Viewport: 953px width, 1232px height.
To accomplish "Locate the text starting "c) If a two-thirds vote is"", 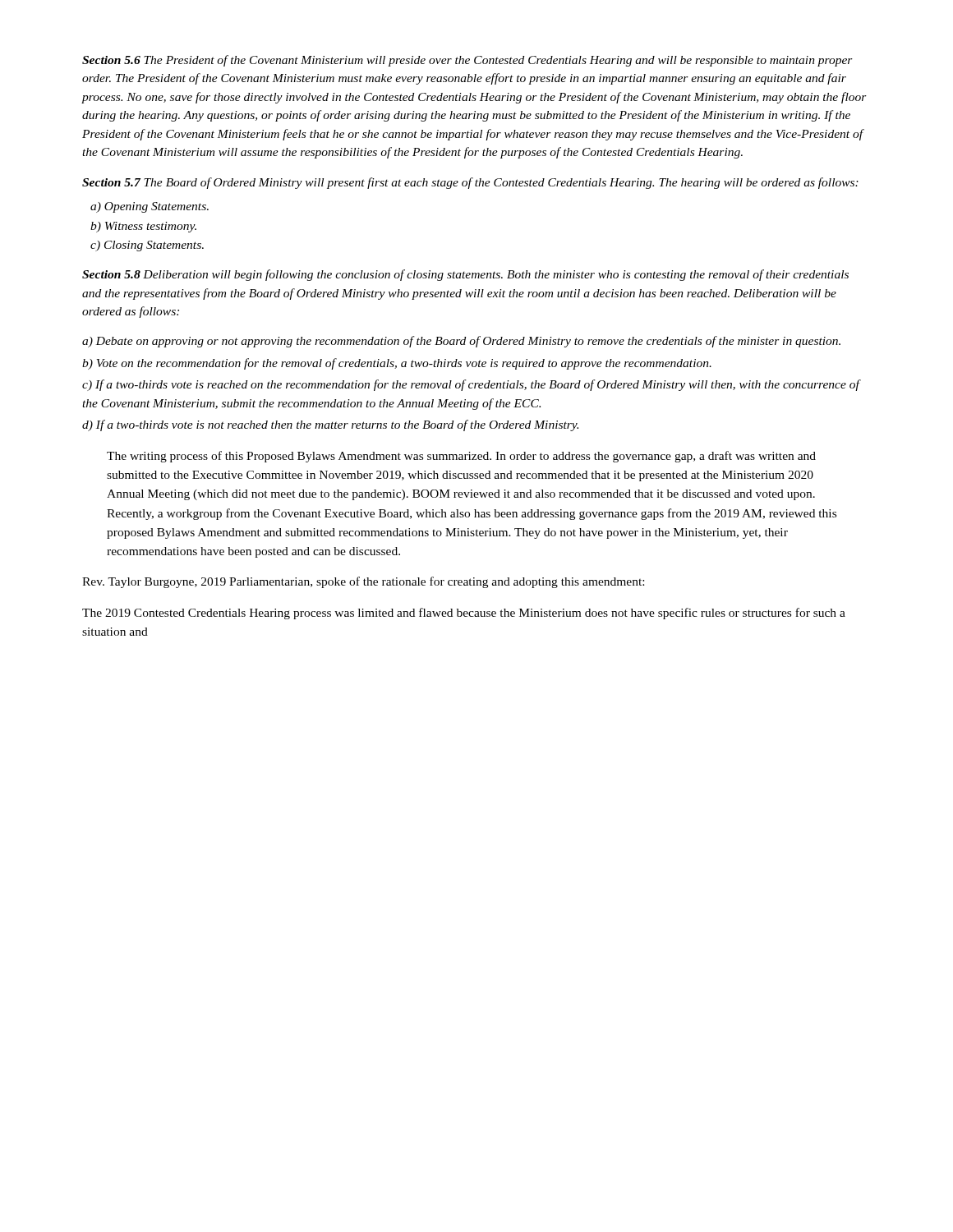I will 471,394.
